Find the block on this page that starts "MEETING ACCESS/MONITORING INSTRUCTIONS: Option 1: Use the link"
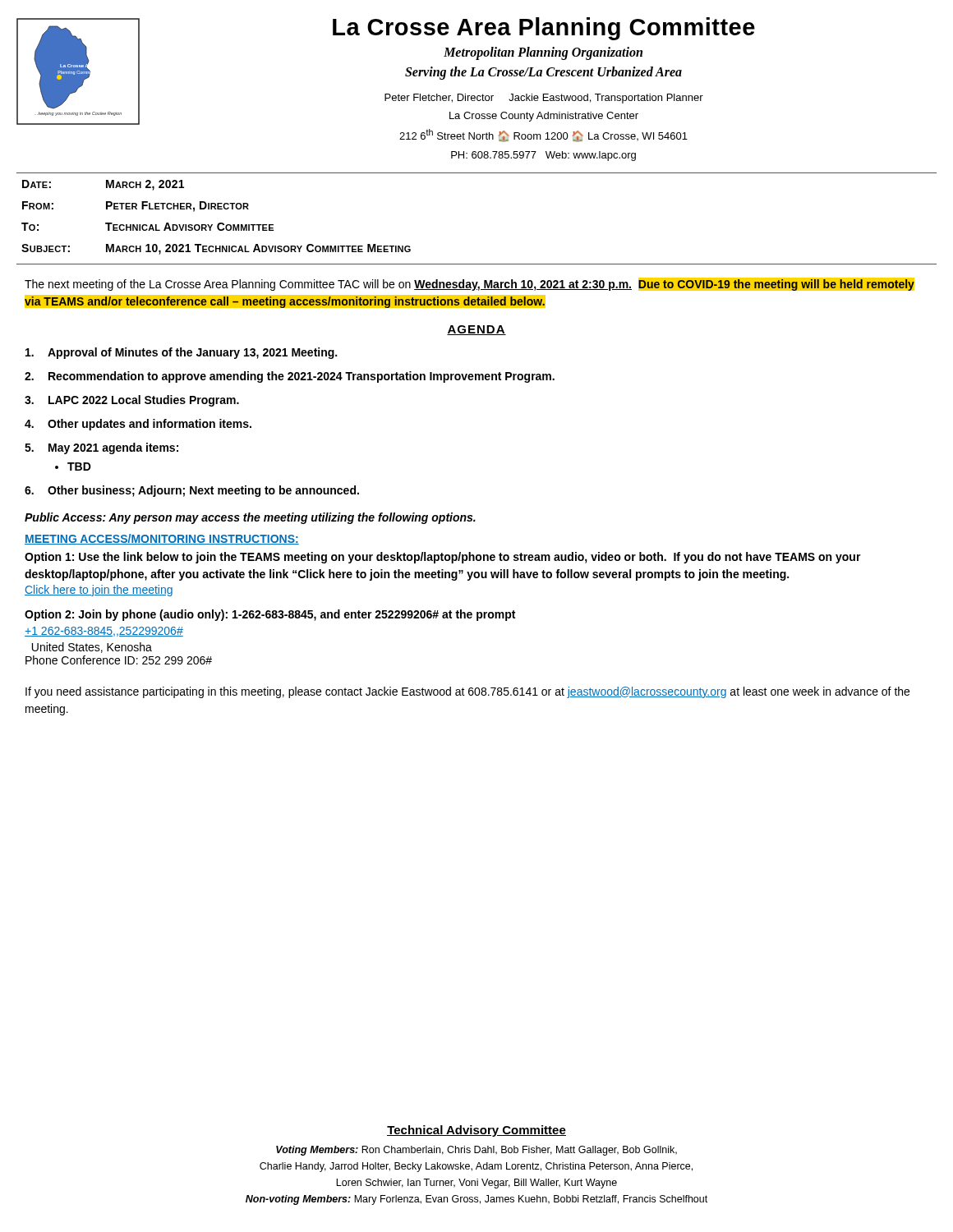The image size is (953, 1232). tap(476, 564)
